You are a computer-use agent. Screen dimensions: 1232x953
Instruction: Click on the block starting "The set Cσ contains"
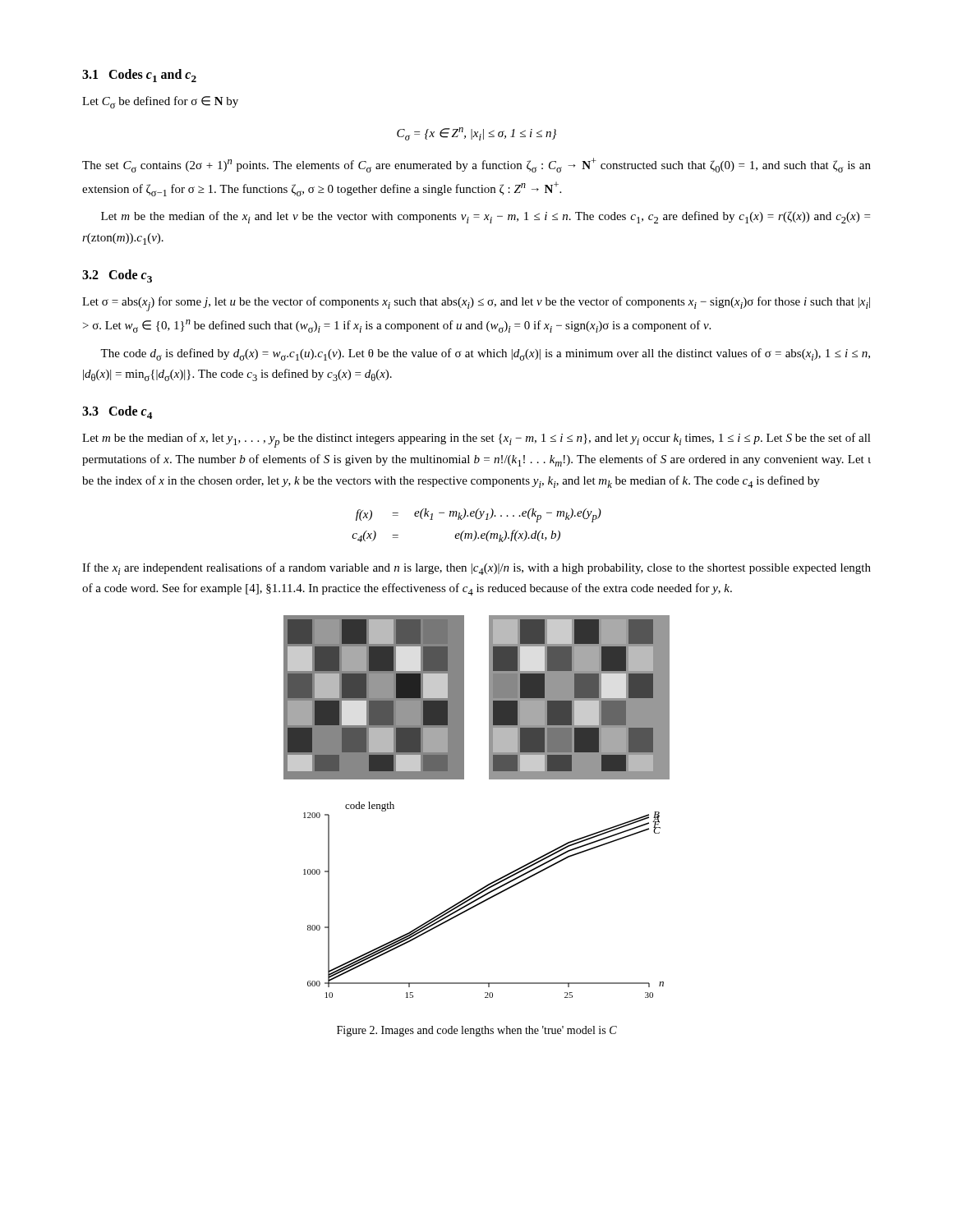tap(476, 202)
